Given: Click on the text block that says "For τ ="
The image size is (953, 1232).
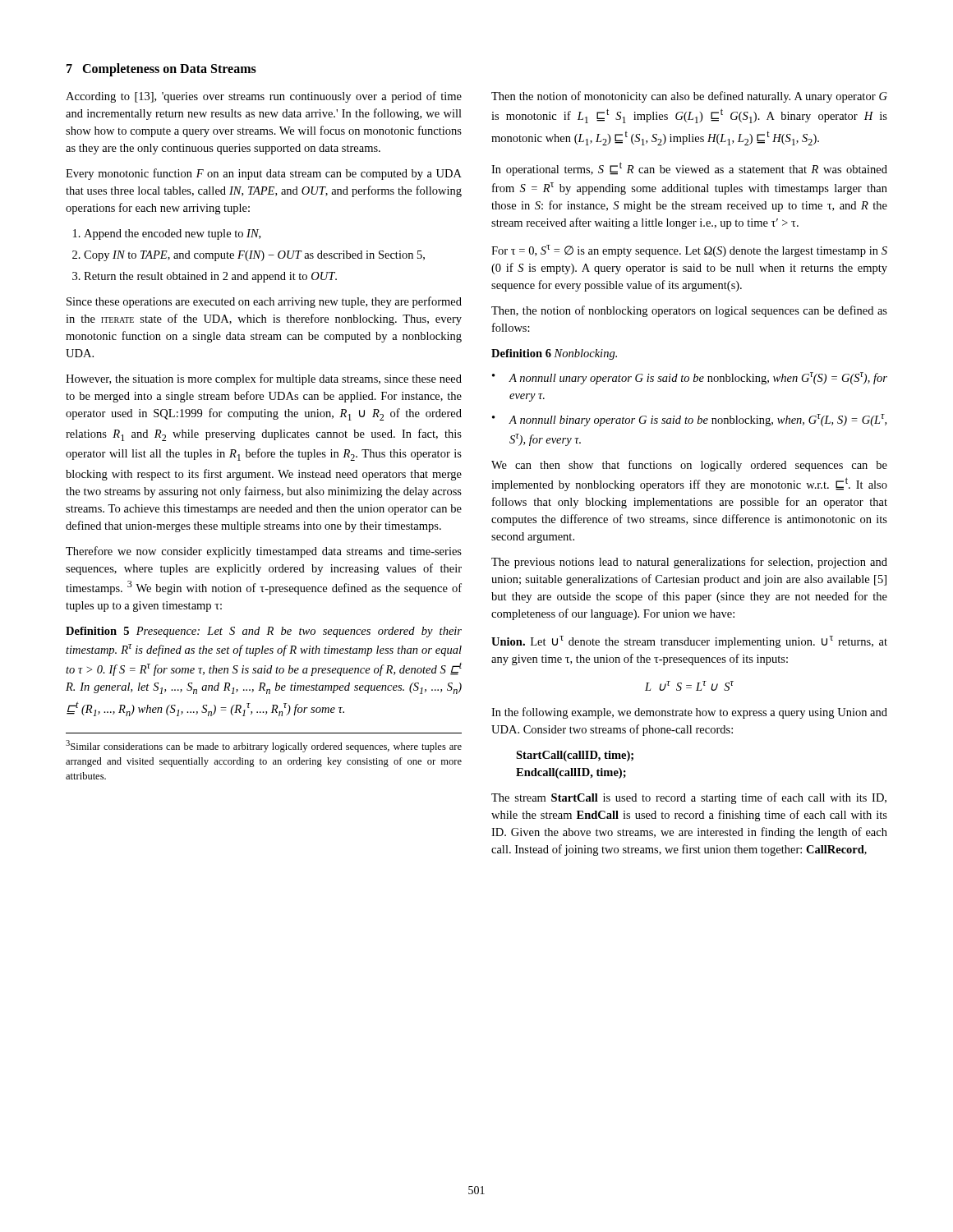Looking at the screenshot, I should coord(689,267).
